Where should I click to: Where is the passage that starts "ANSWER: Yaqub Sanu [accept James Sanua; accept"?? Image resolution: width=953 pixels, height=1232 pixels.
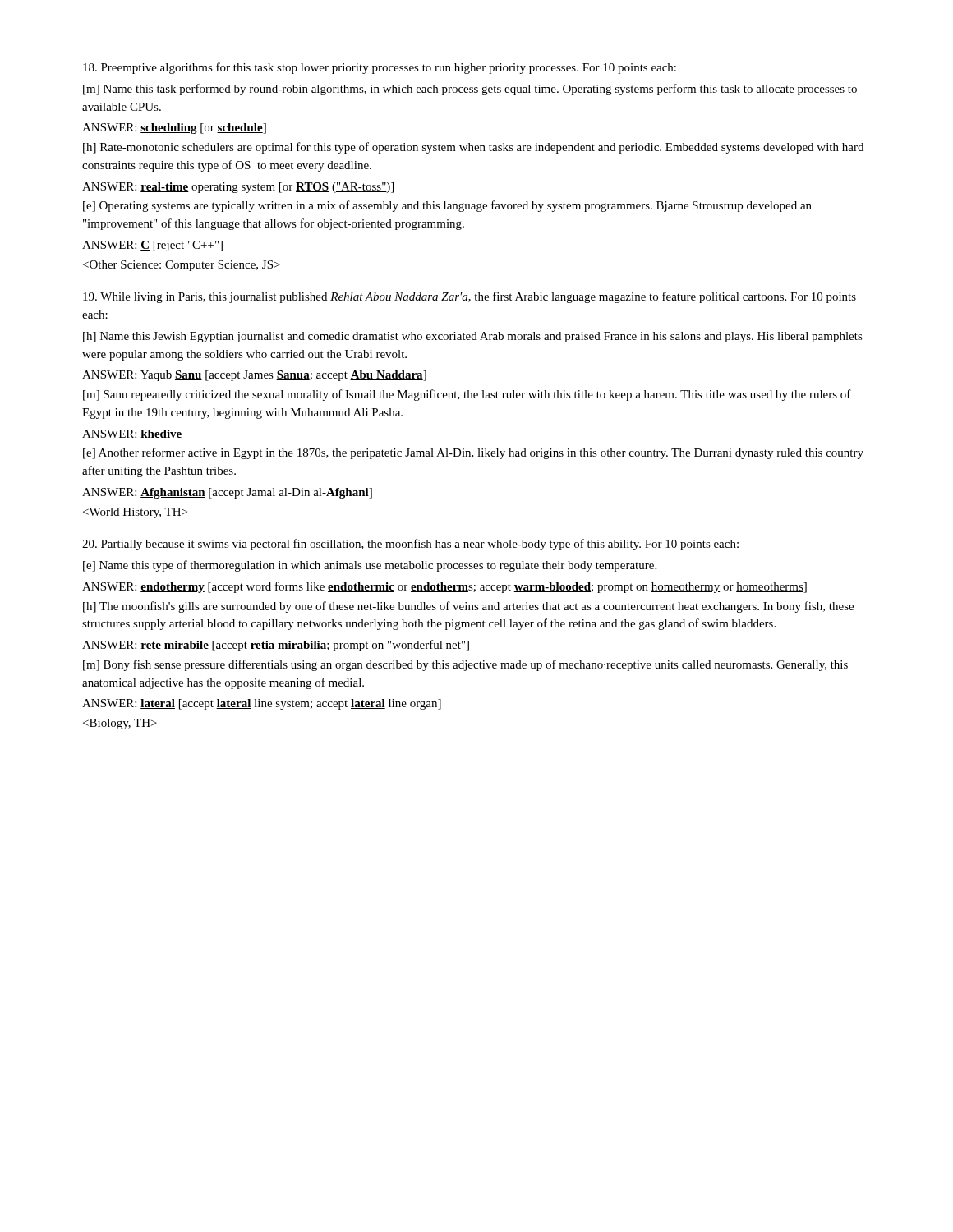pyautogui.click(x=254, y=376)
